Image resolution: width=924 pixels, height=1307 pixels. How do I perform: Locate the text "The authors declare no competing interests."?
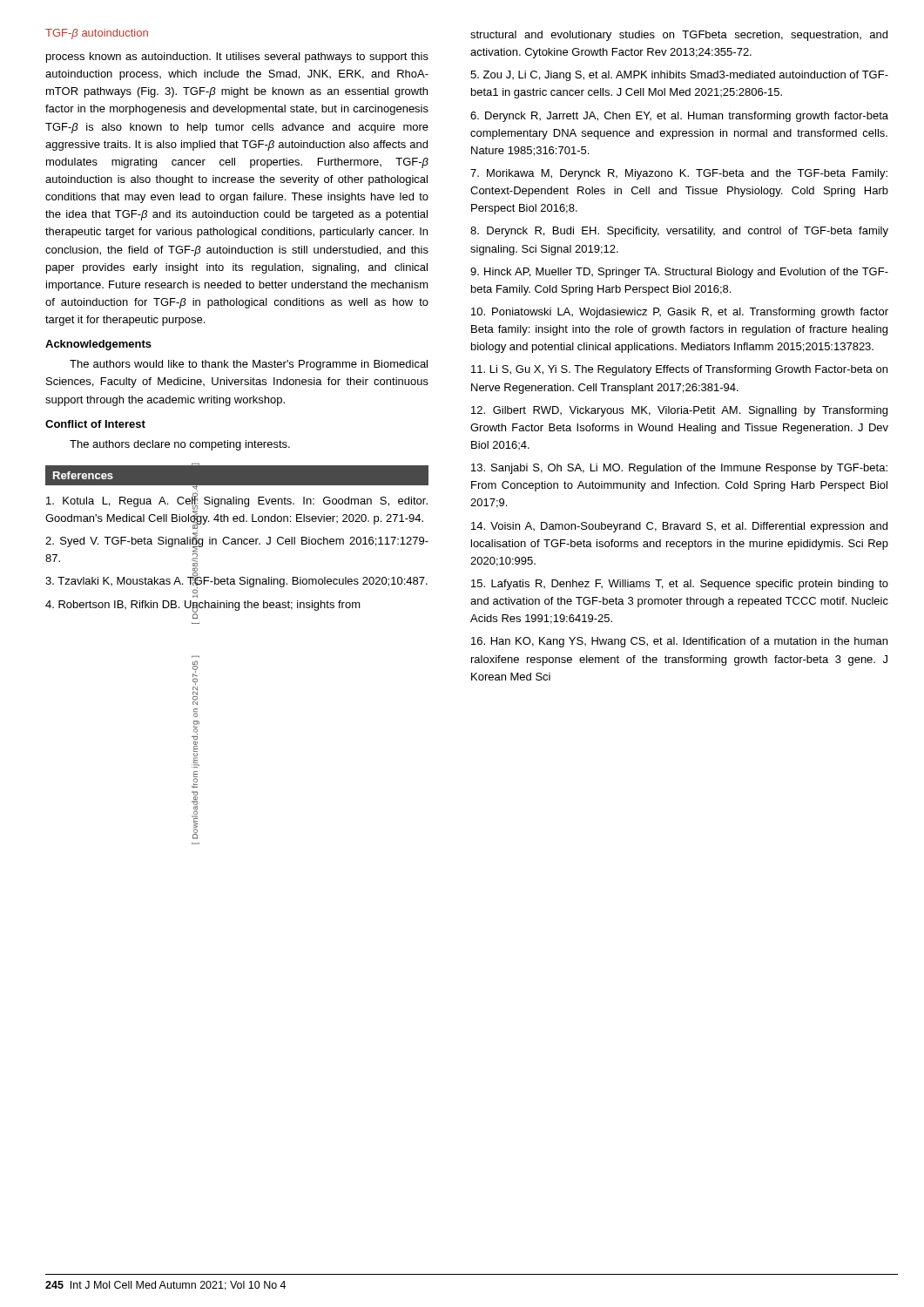point(180,444)
